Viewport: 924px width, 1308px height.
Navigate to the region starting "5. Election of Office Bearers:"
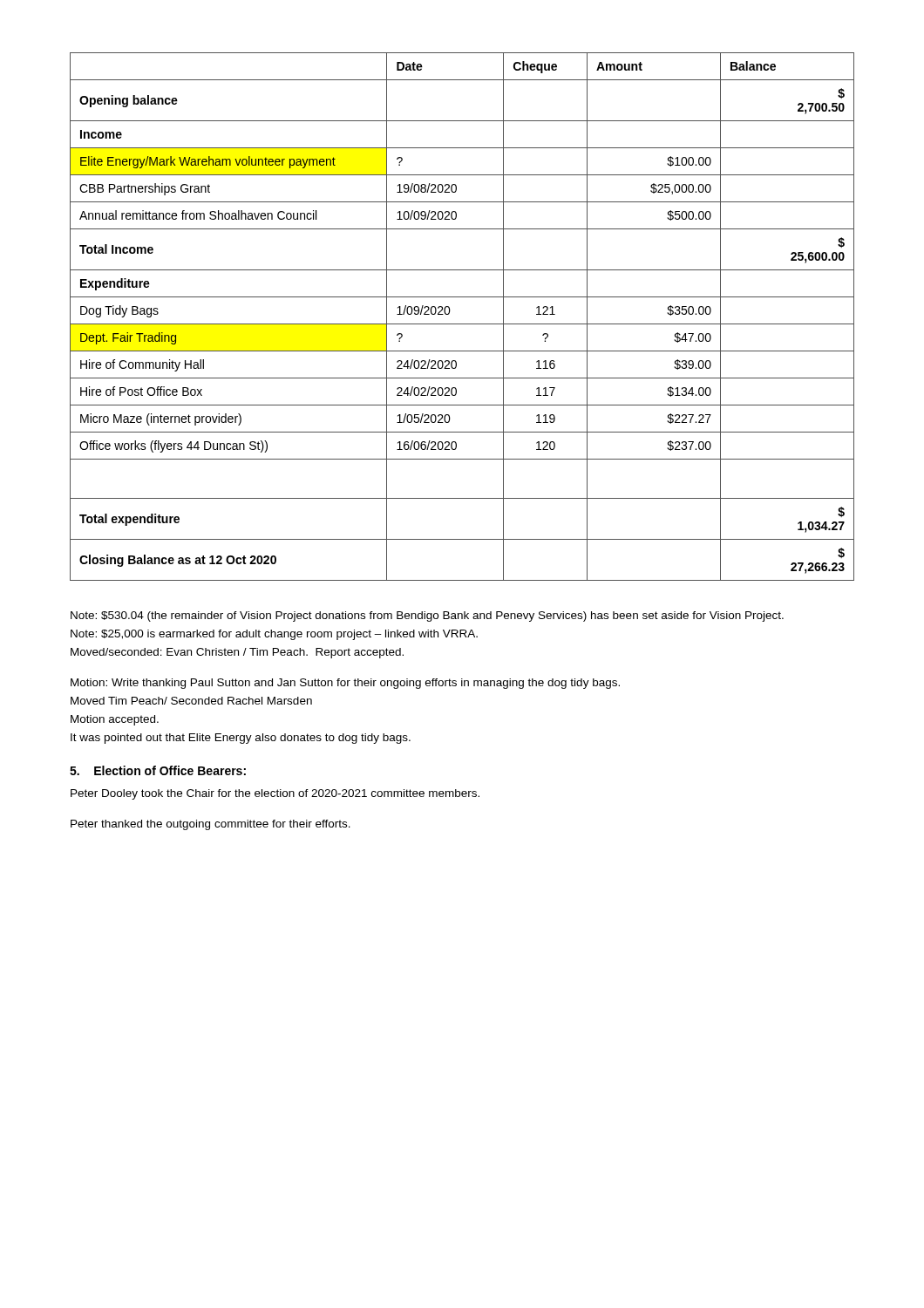158,770
